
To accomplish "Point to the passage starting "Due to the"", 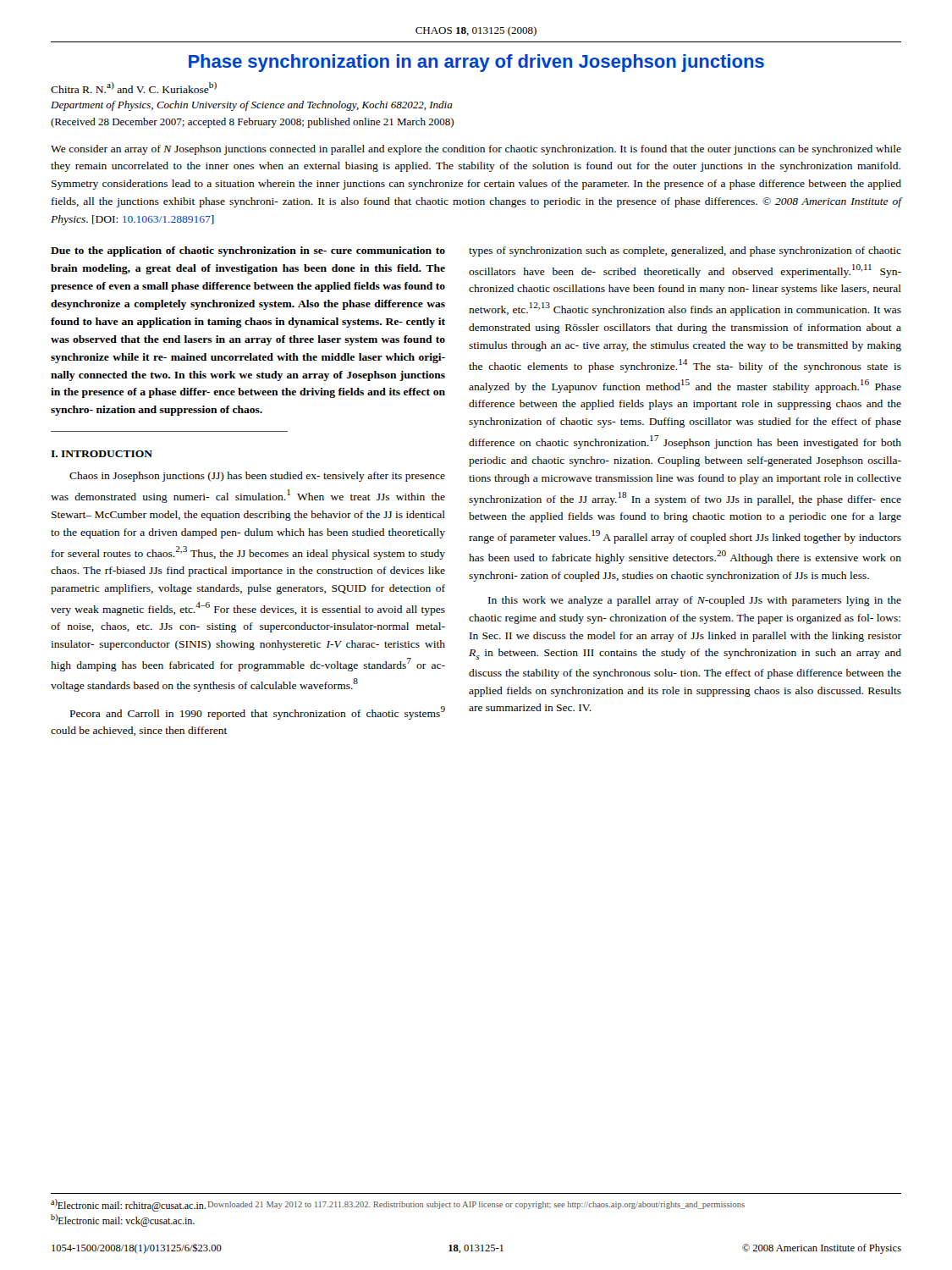I will (x=248, y=330).
